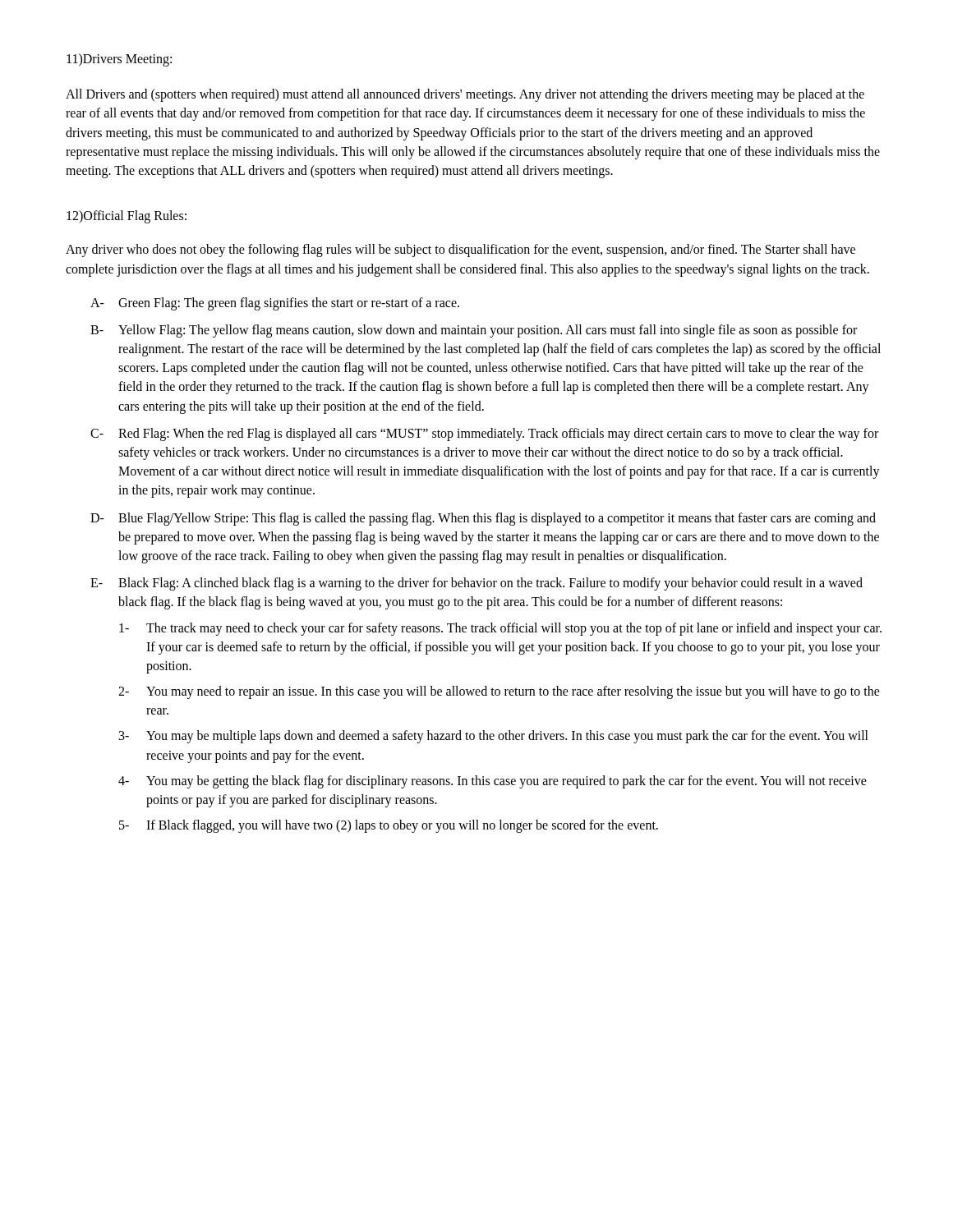Select the text starting "11)Drivers Meeting:"
Viewport: 953px width, 1232px height.
[119, 59]
